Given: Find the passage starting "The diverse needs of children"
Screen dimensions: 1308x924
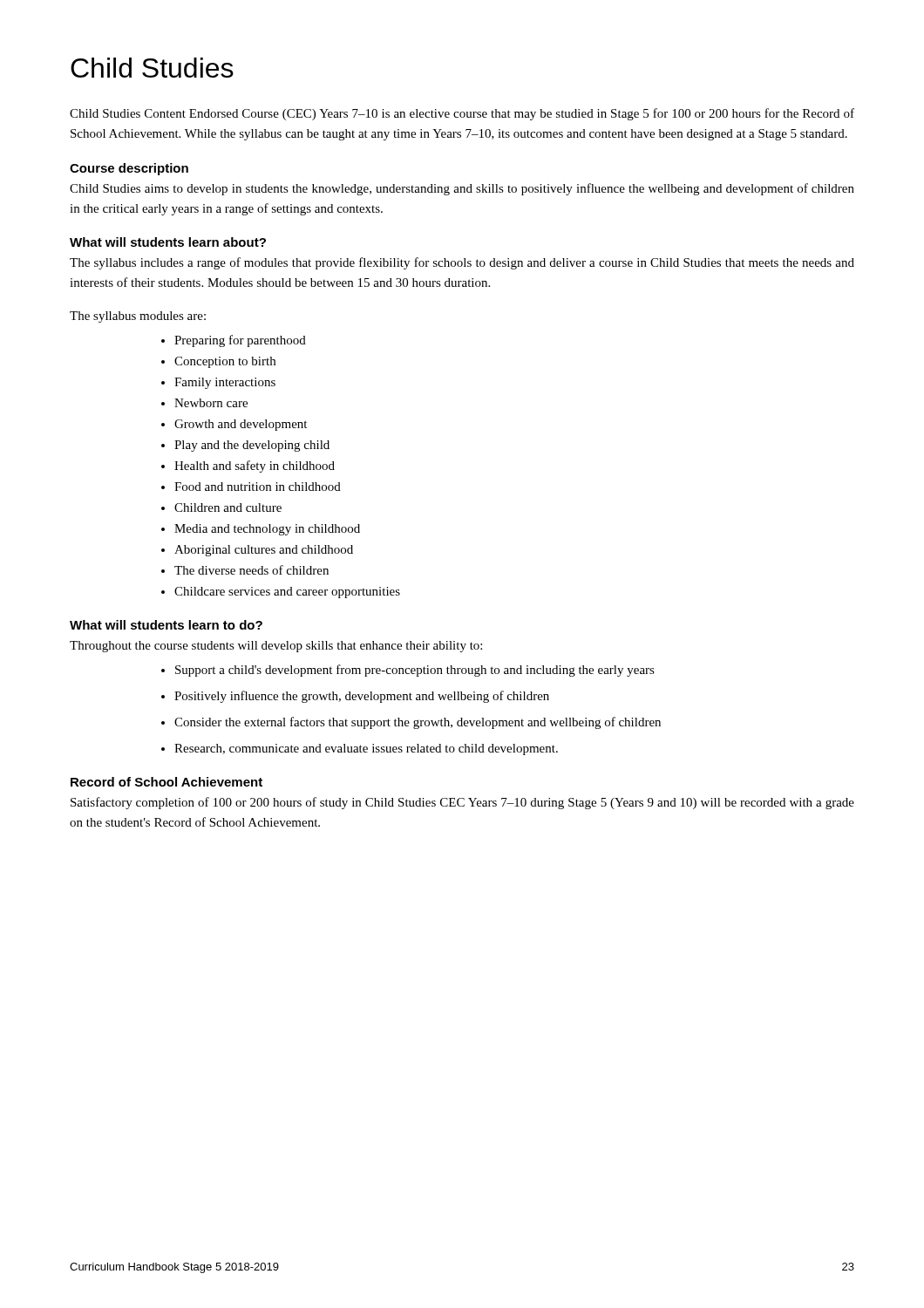Looking at the screenshot, I should coord(252,570).
